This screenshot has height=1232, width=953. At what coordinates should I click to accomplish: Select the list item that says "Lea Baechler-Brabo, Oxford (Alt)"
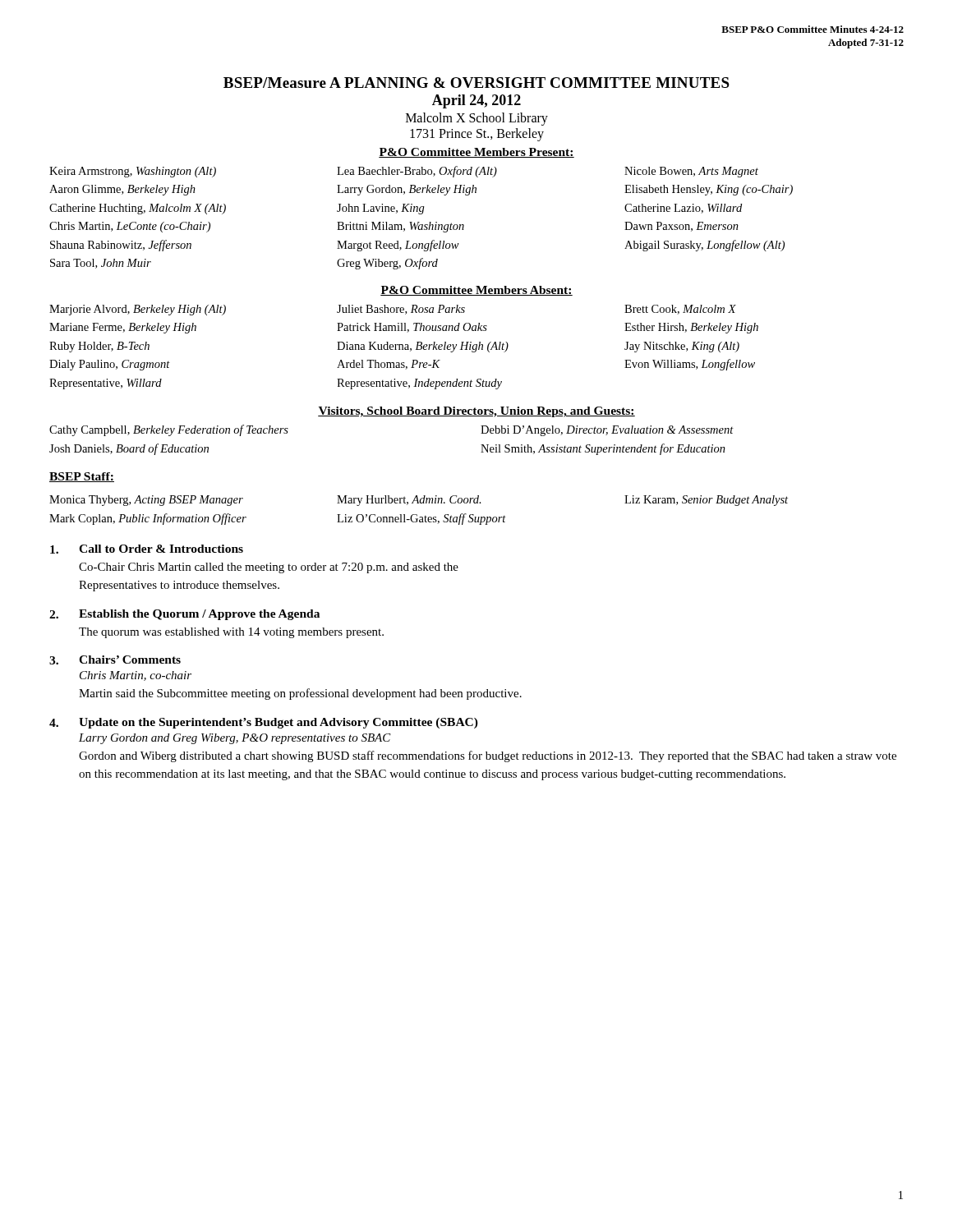[x=417, y=171]
